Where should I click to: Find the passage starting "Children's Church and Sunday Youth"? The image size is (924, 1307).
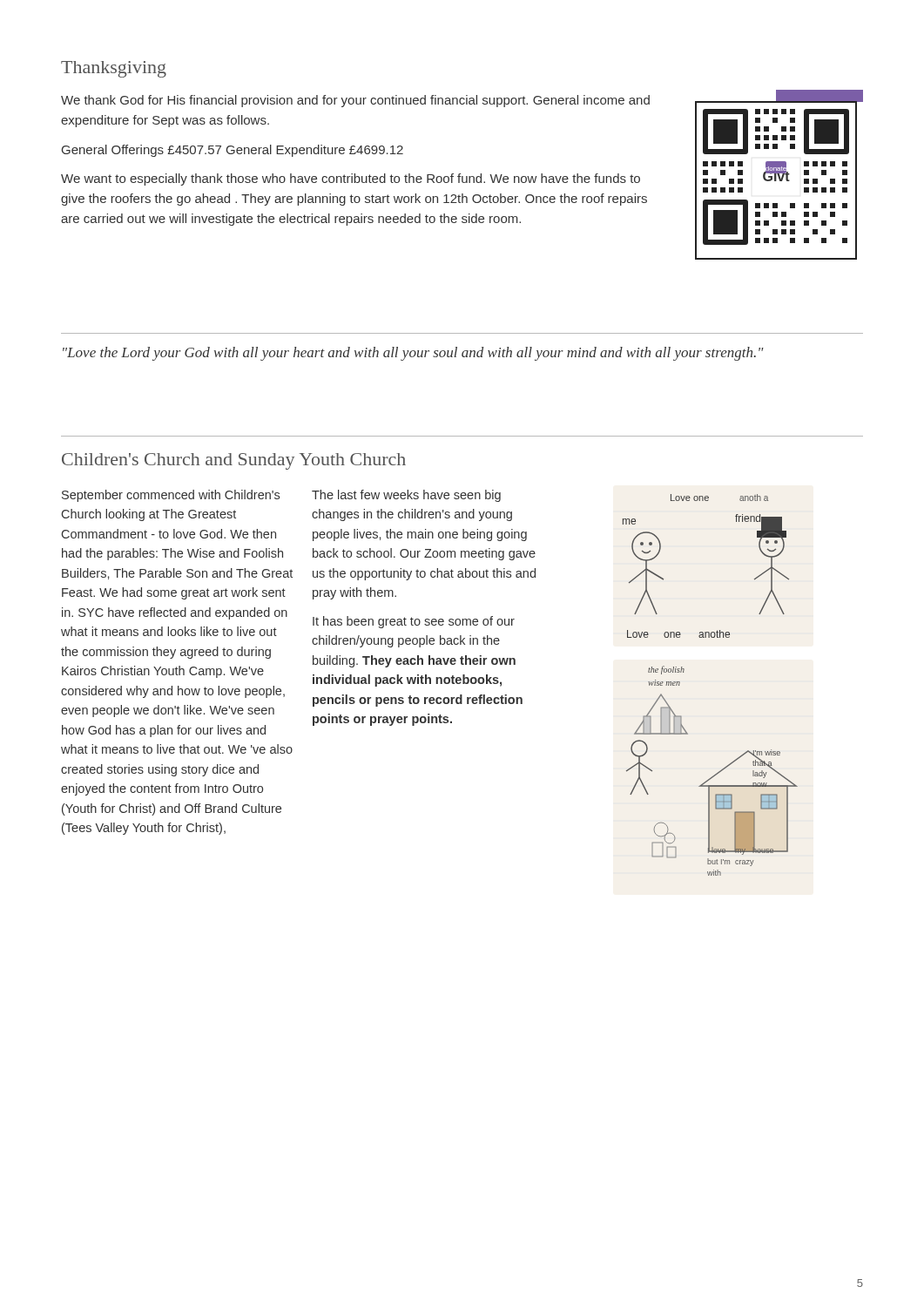[234, 459]
